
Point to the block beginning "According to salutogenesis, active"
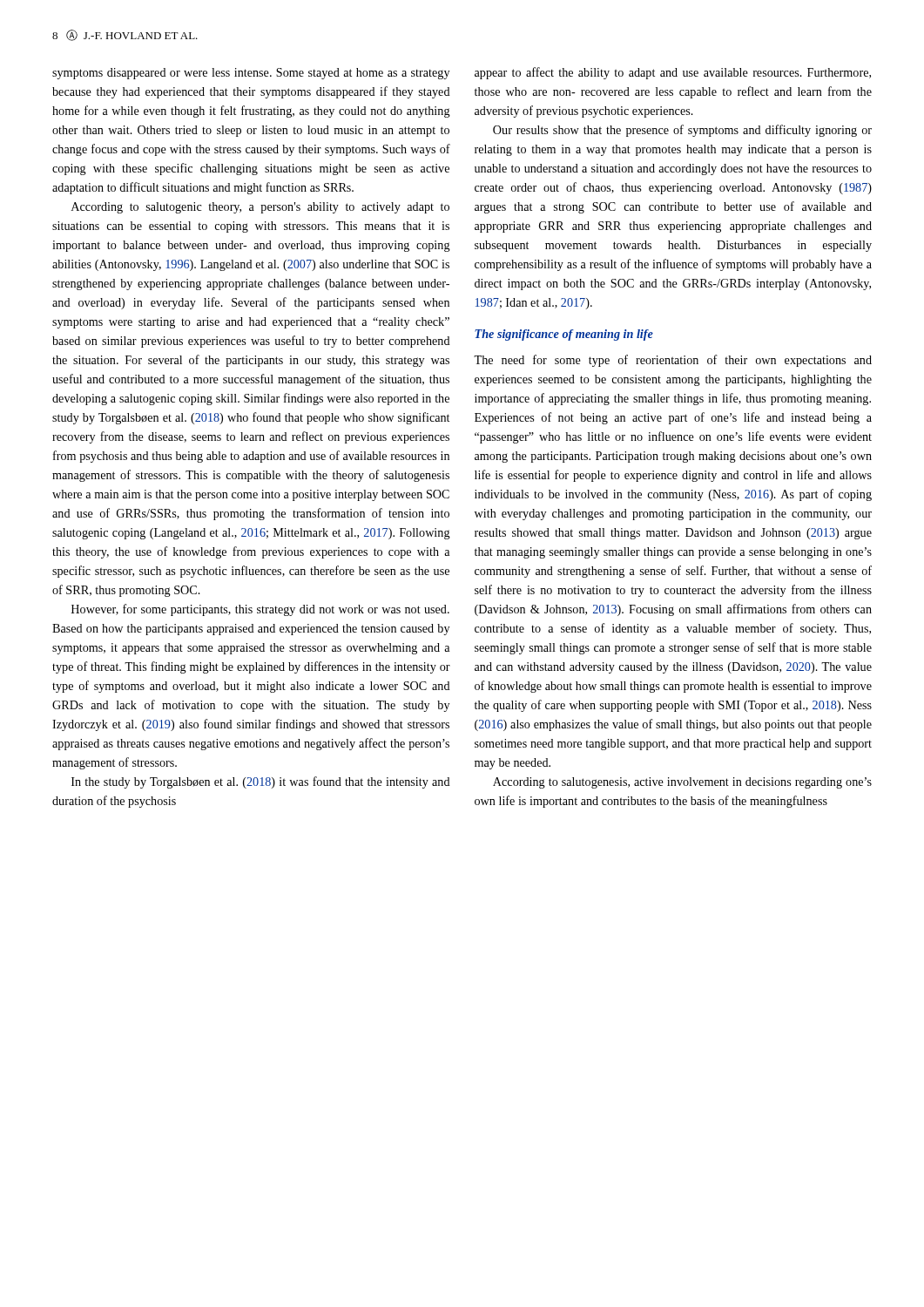point(673,791)
